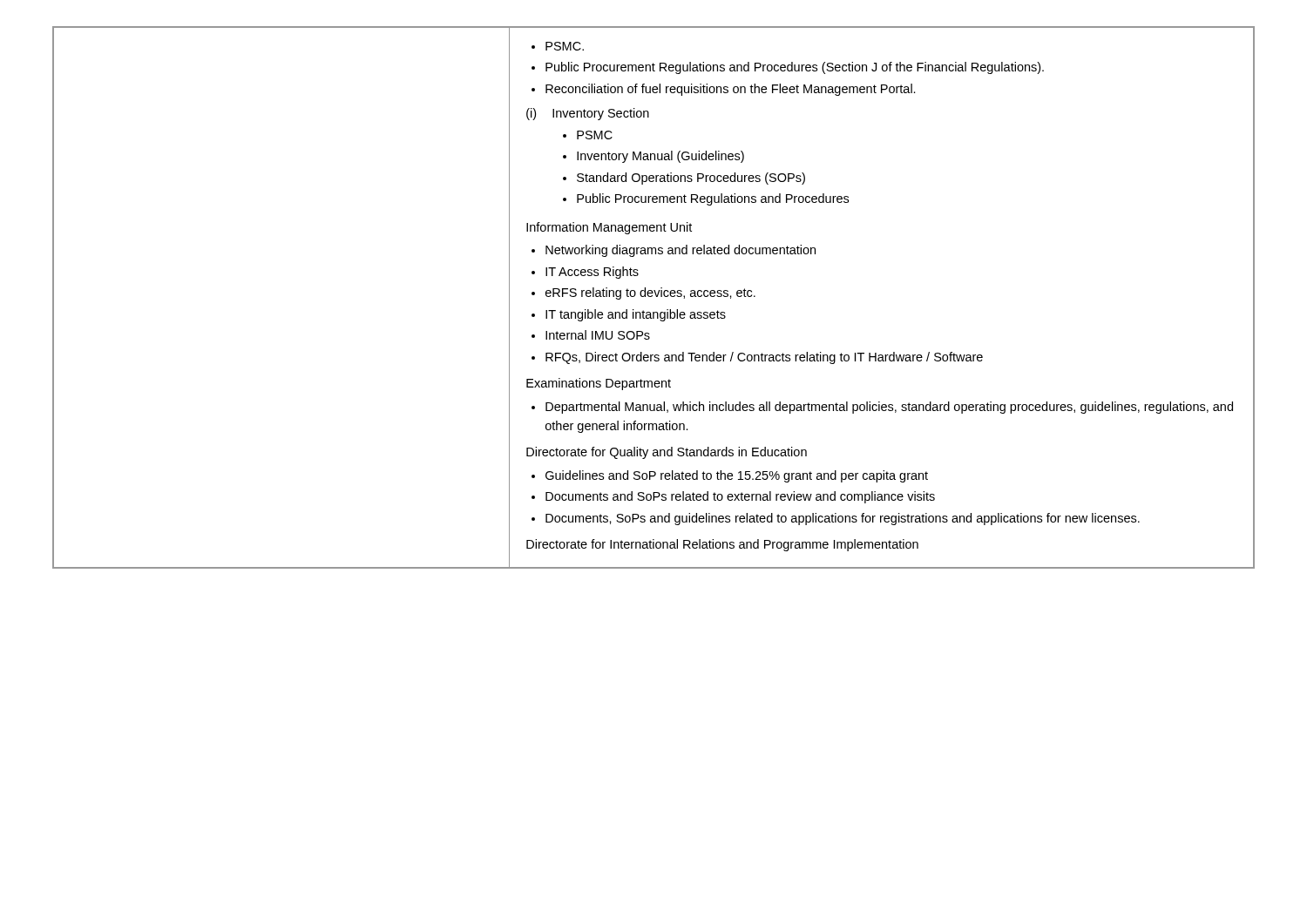Image resolution: width=1307 pixels, height=924 pixels.
Task: Select the list item that says "IT tangible and intangible assets"
Action: [635, 314]
